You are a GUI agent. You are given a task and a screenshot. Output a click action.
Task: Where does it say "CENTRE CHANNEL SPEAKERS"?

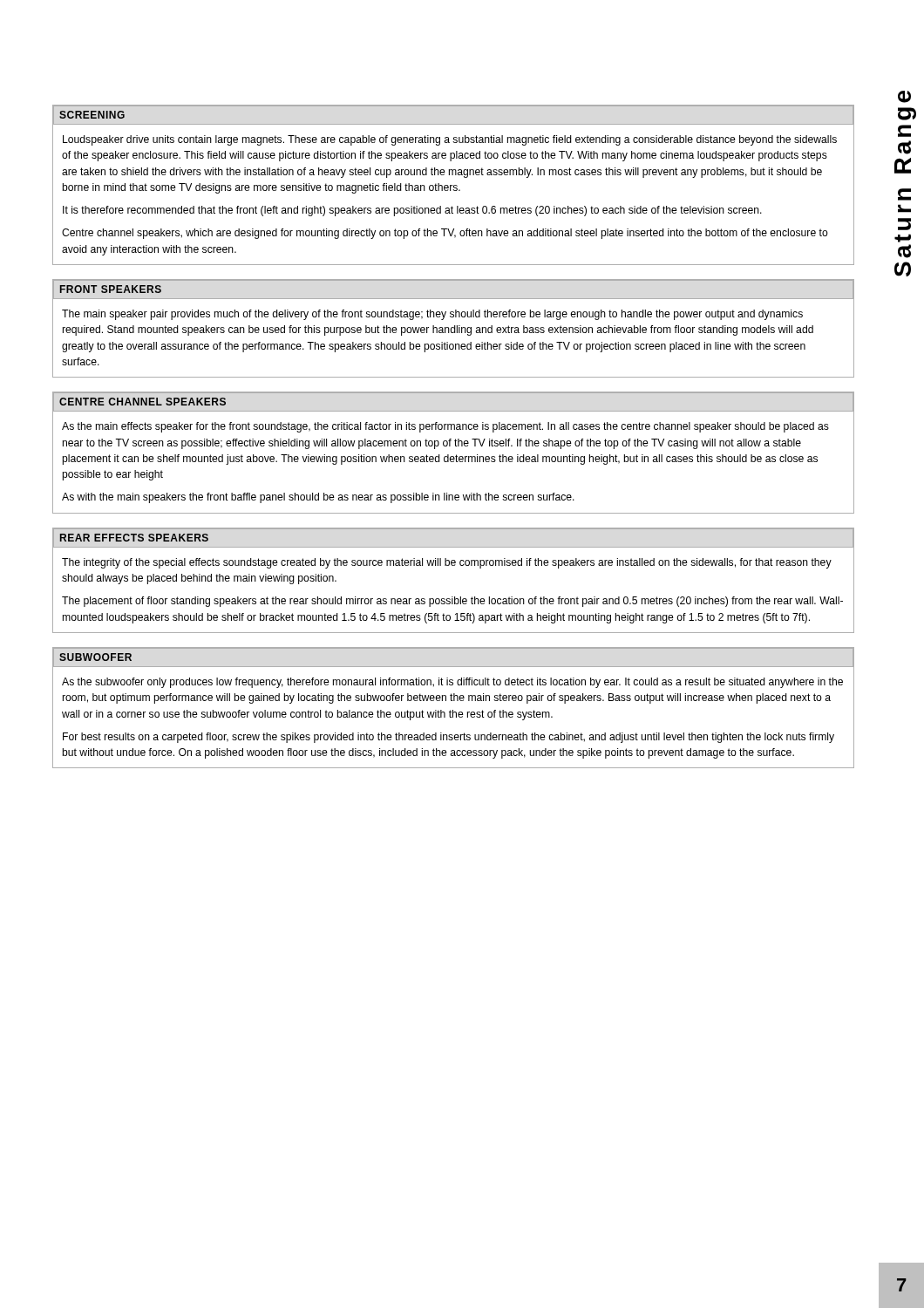[143, 402]
